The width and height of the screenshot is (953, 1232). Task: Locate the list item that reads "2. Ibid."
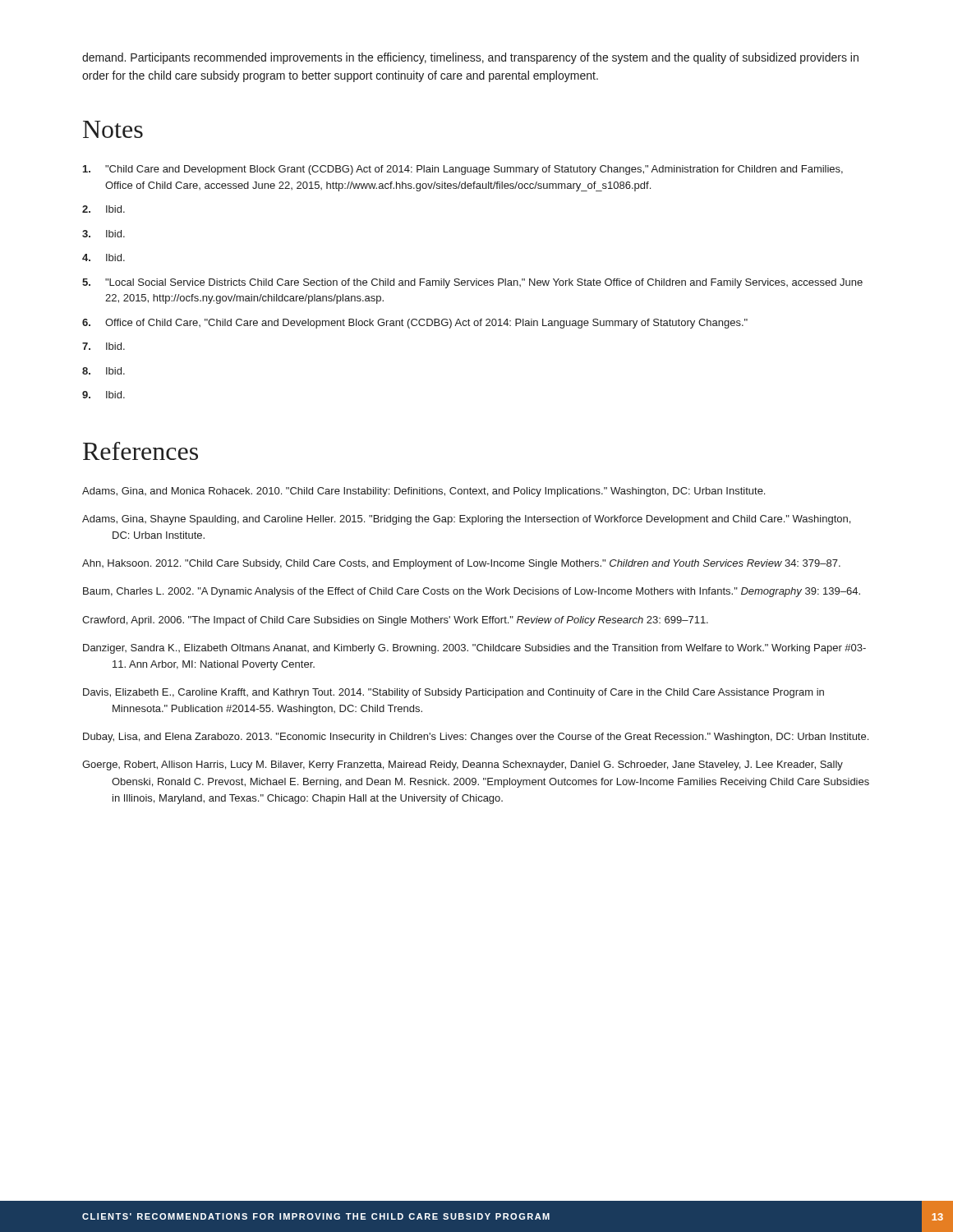104,209
